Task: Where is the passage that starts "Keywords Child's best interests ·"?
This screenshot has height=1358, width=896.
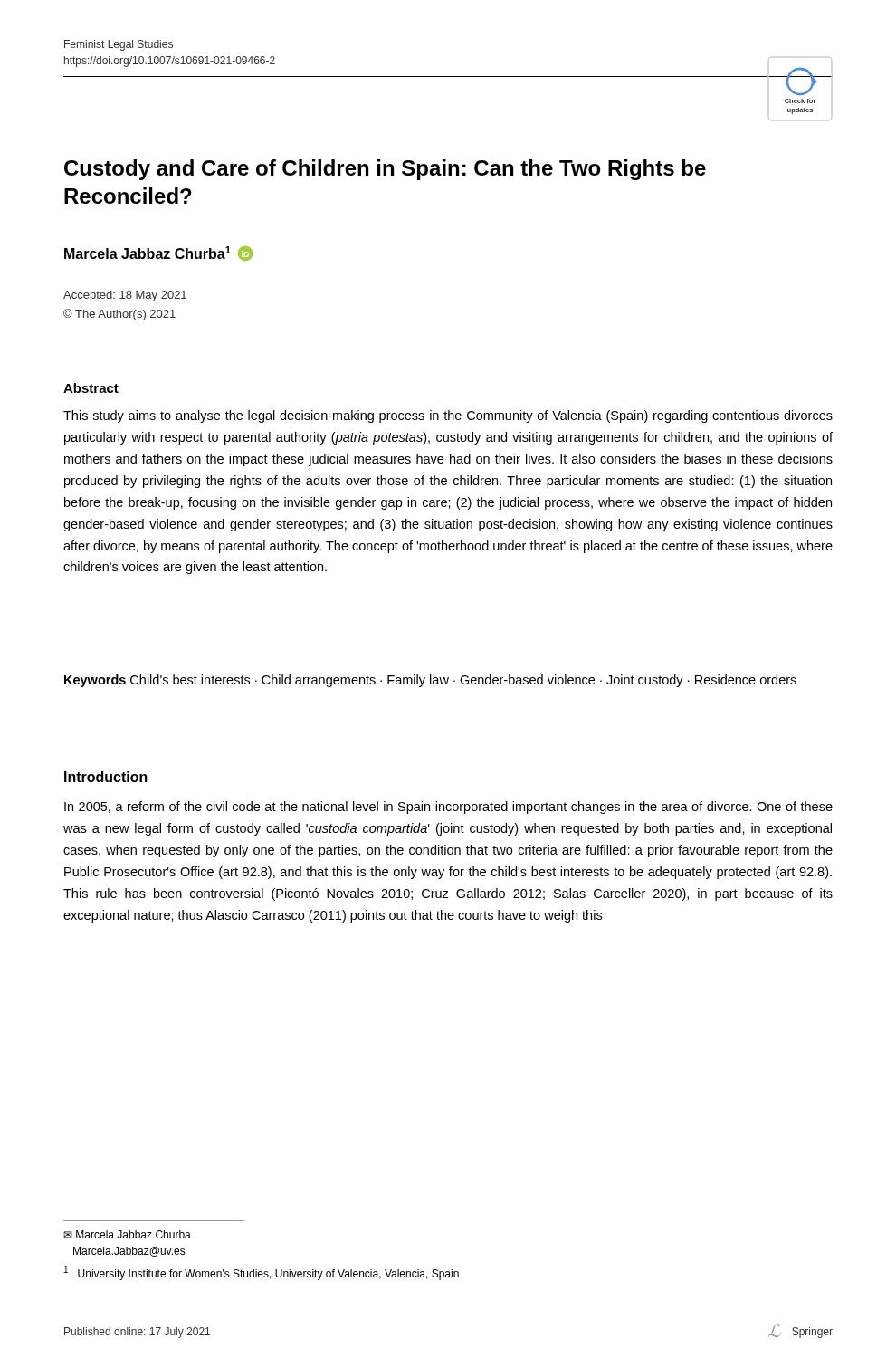Action: coord(430,680)
